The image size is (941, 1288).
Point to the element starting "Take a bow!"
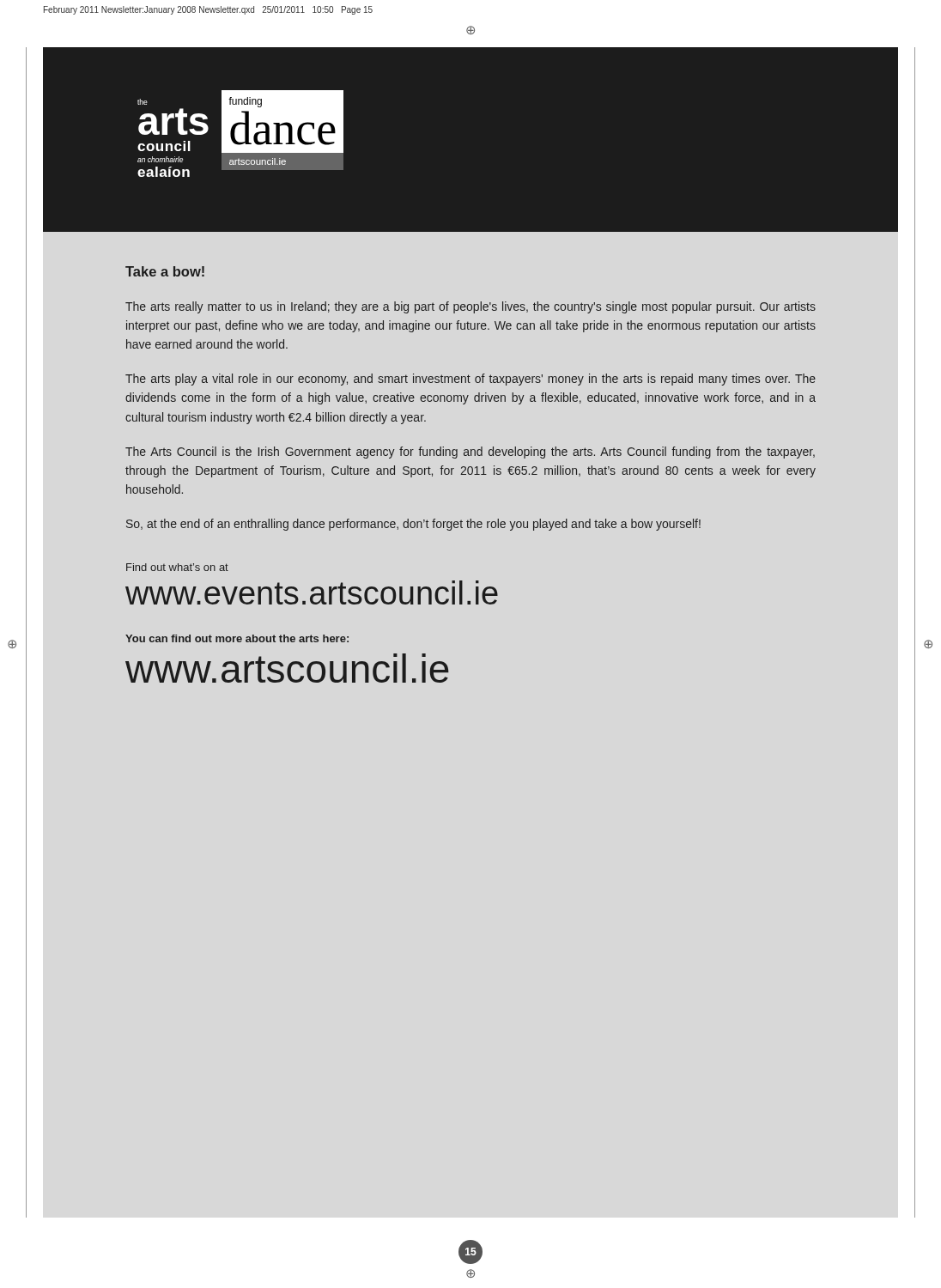pos(165,271)
